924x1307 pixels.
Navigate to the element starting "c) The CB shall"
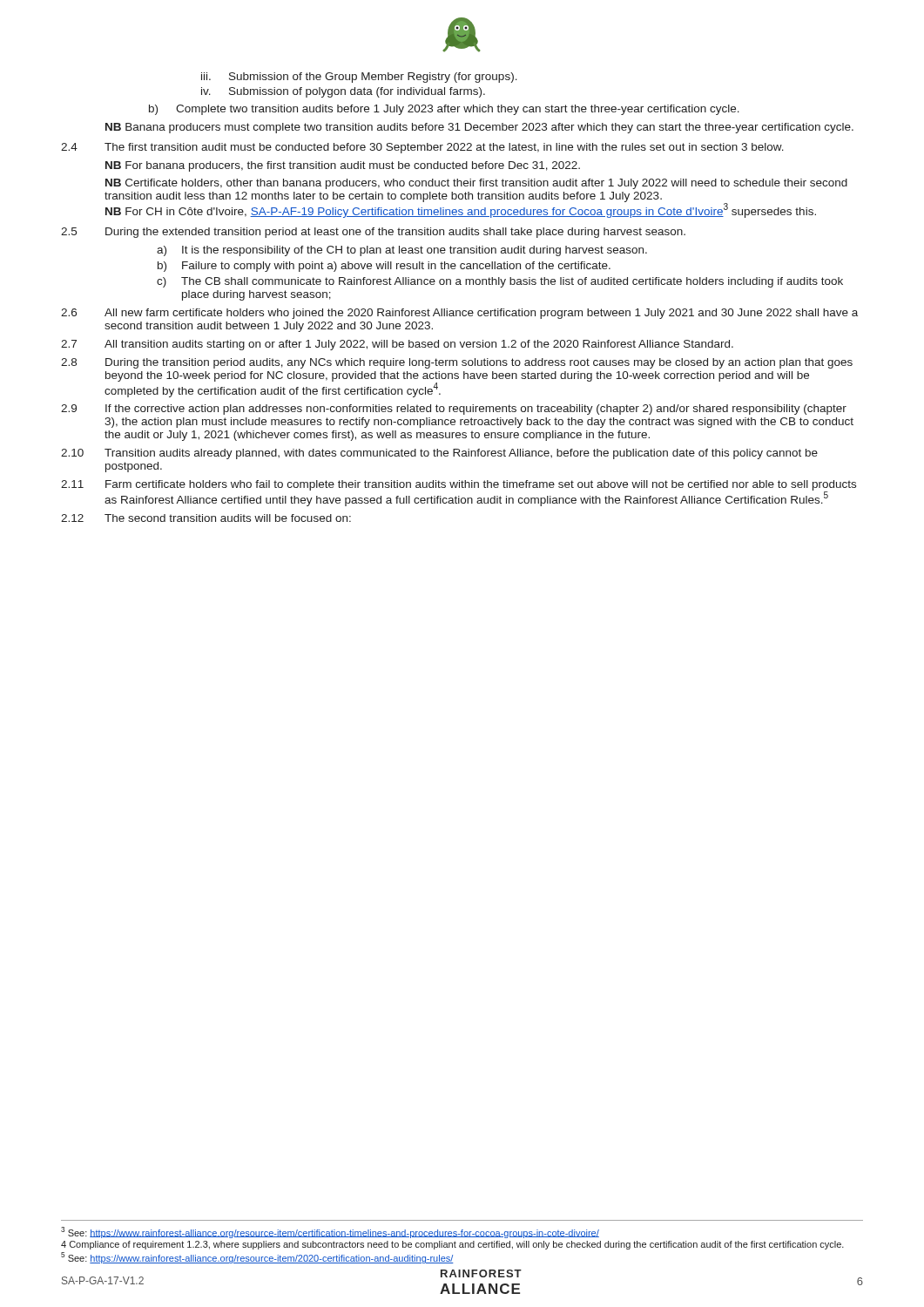click(510, 287)
